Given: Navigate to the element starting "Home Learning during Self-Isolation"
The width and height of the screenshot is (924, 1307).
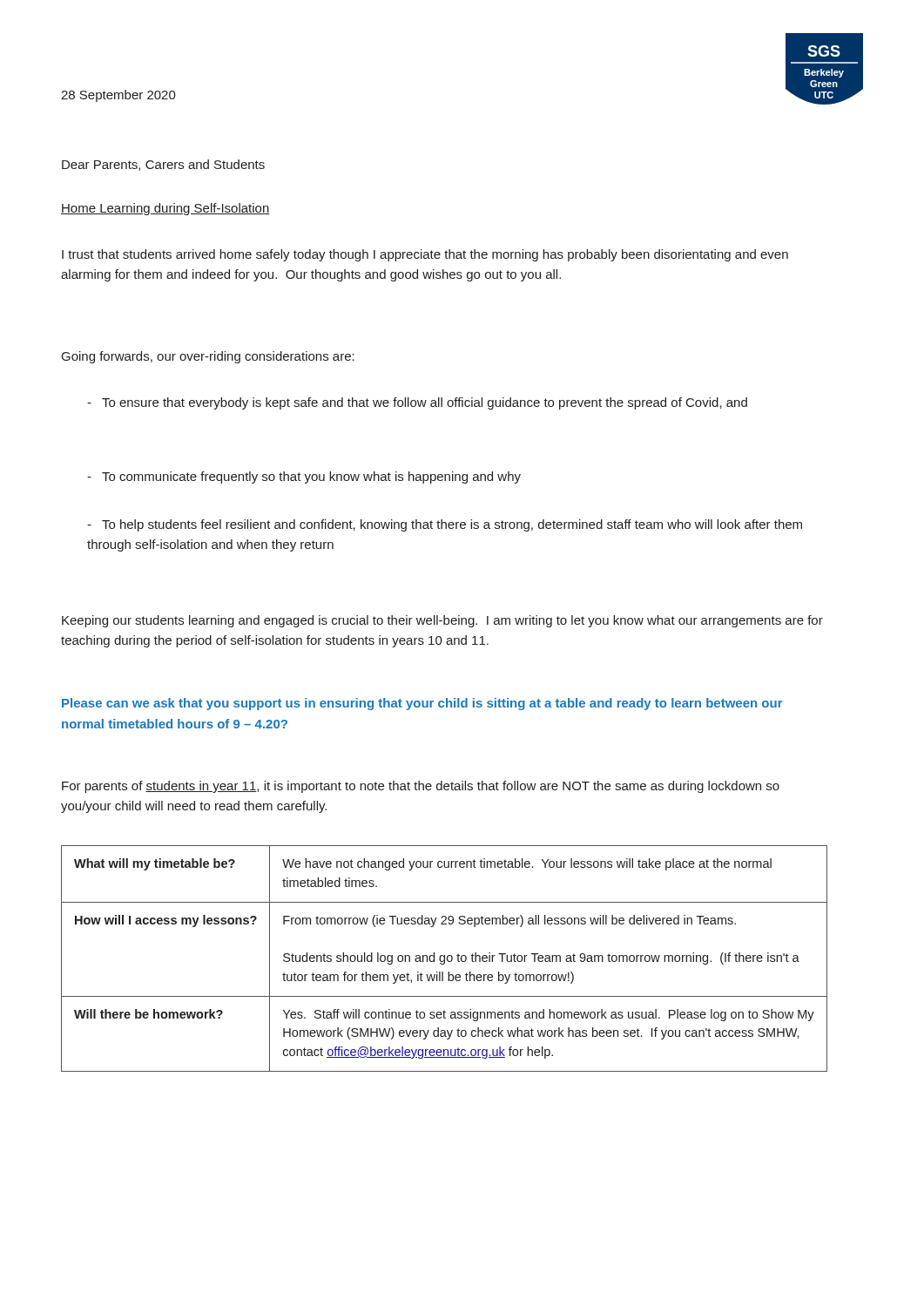Looking at the screenshot, I should (x=165, y=208).
